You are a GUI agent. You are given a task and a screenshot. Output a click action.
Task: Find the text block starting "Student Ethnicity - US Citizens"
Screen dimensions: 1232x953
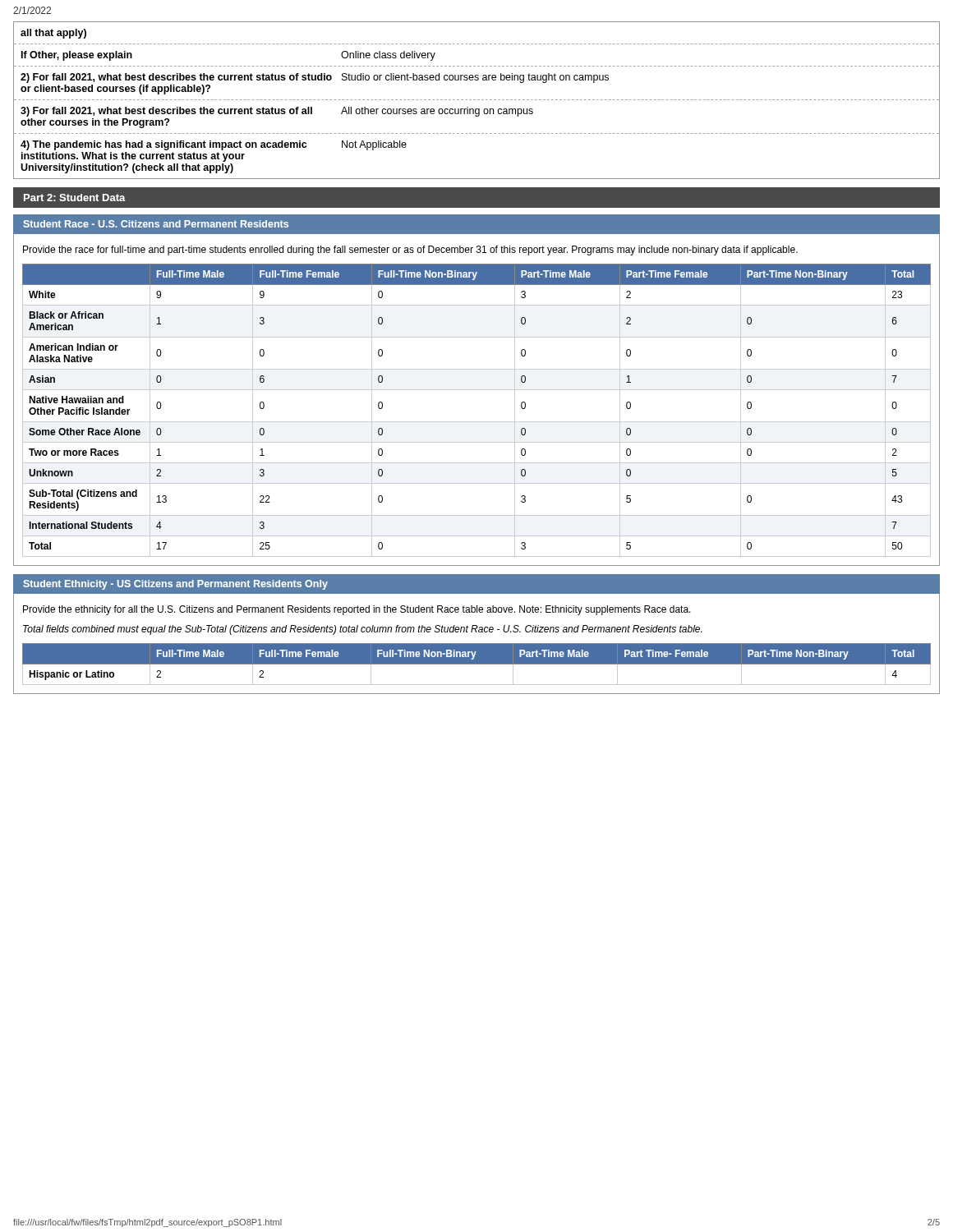coord(175,584)
